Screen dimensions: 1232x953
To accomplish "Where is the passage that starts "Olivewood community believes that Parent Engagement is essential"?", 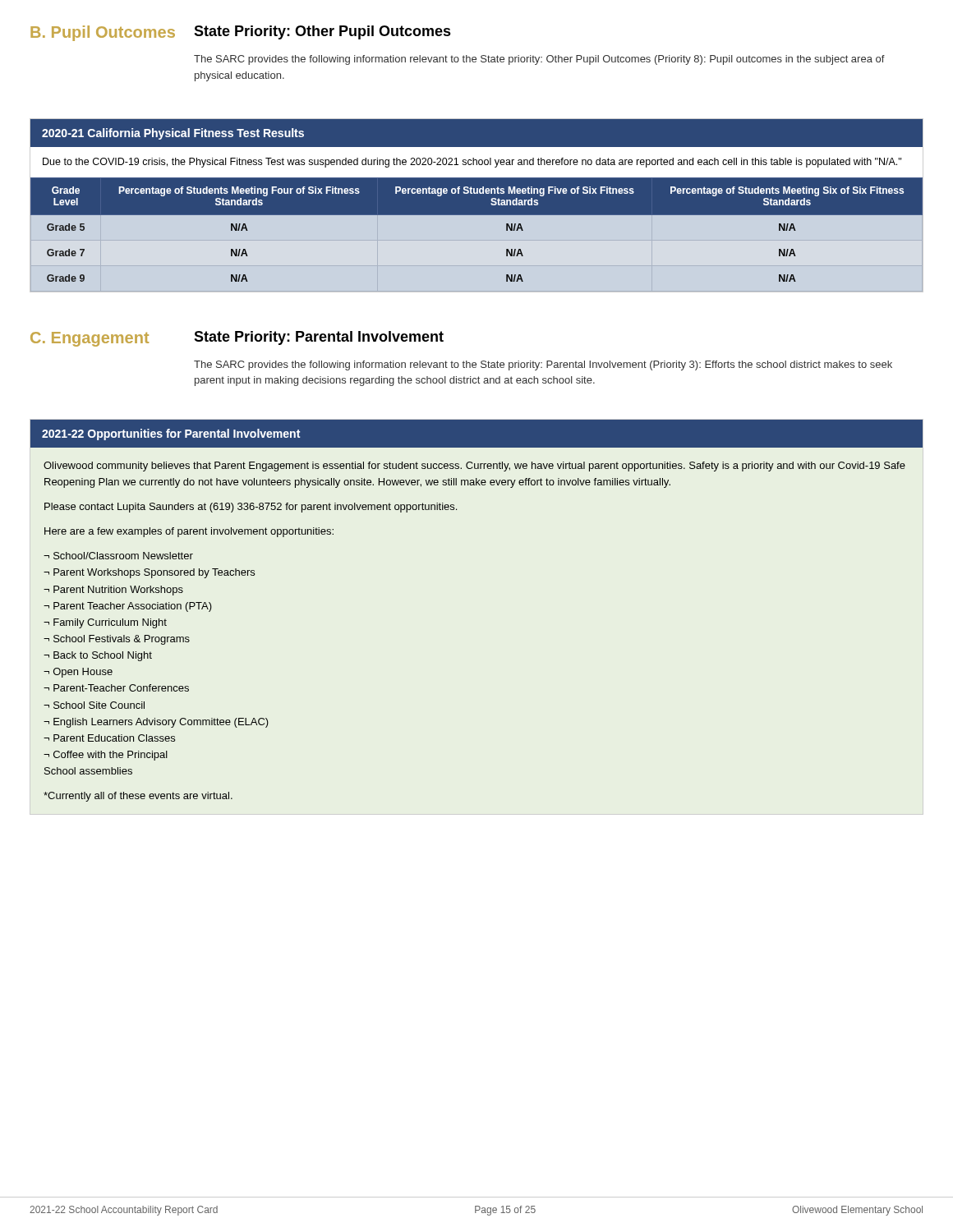I will coord(476,474).
